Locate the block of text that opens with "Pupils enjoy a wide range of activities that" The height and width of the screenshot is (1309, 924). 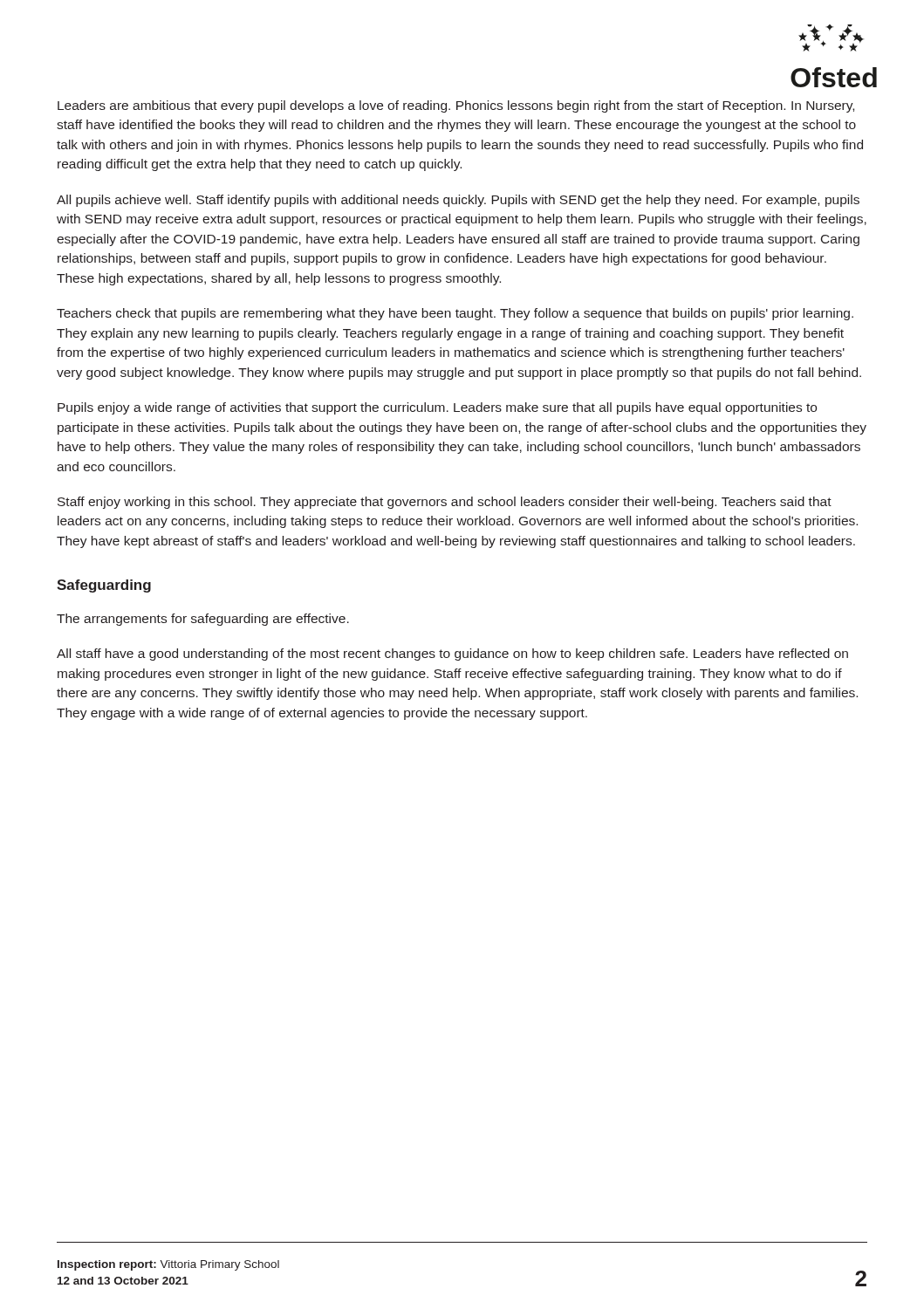(x=462, y=437)
